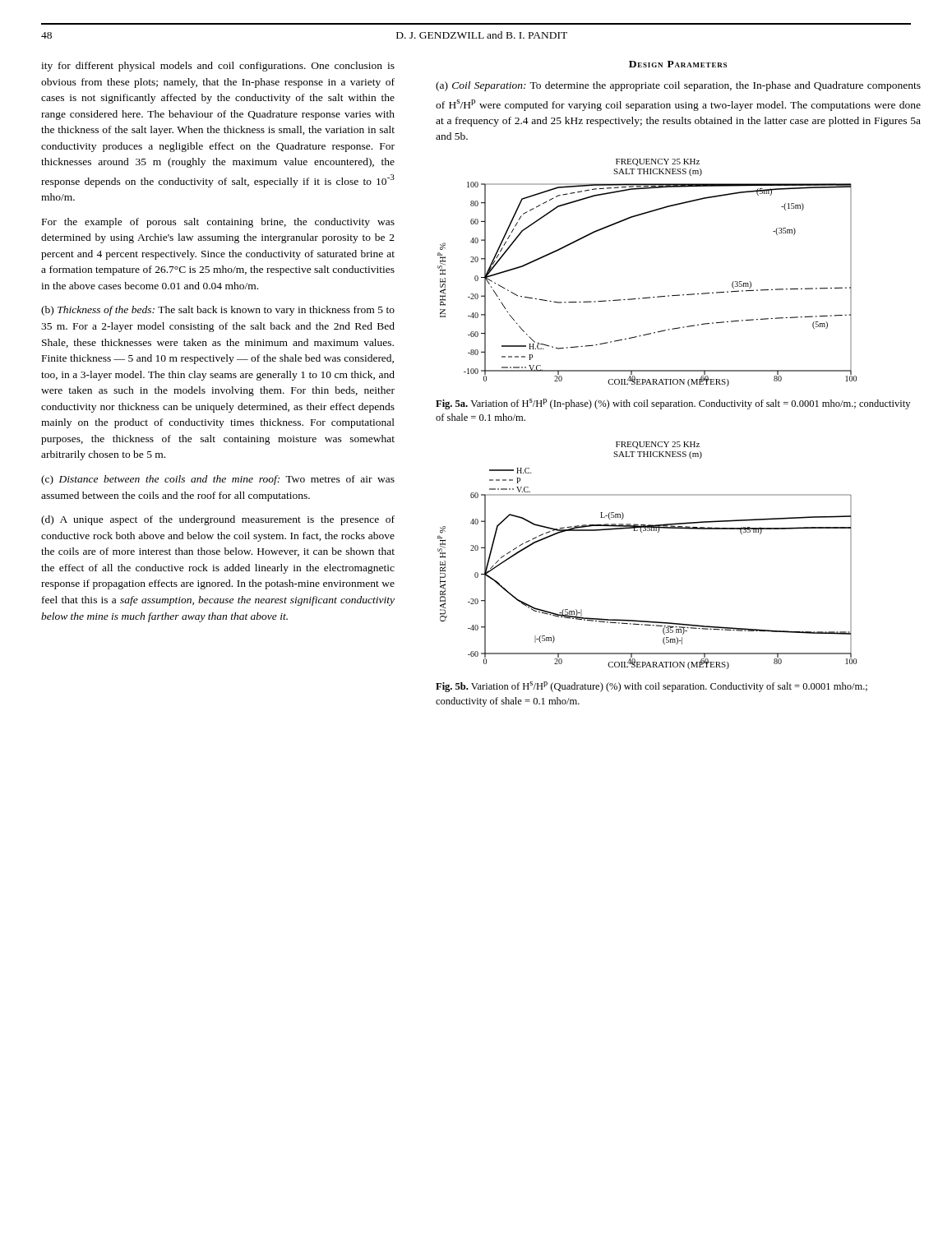Point to "Design Parameters"
952x1233 pixels.
click(x=678, y=64)
